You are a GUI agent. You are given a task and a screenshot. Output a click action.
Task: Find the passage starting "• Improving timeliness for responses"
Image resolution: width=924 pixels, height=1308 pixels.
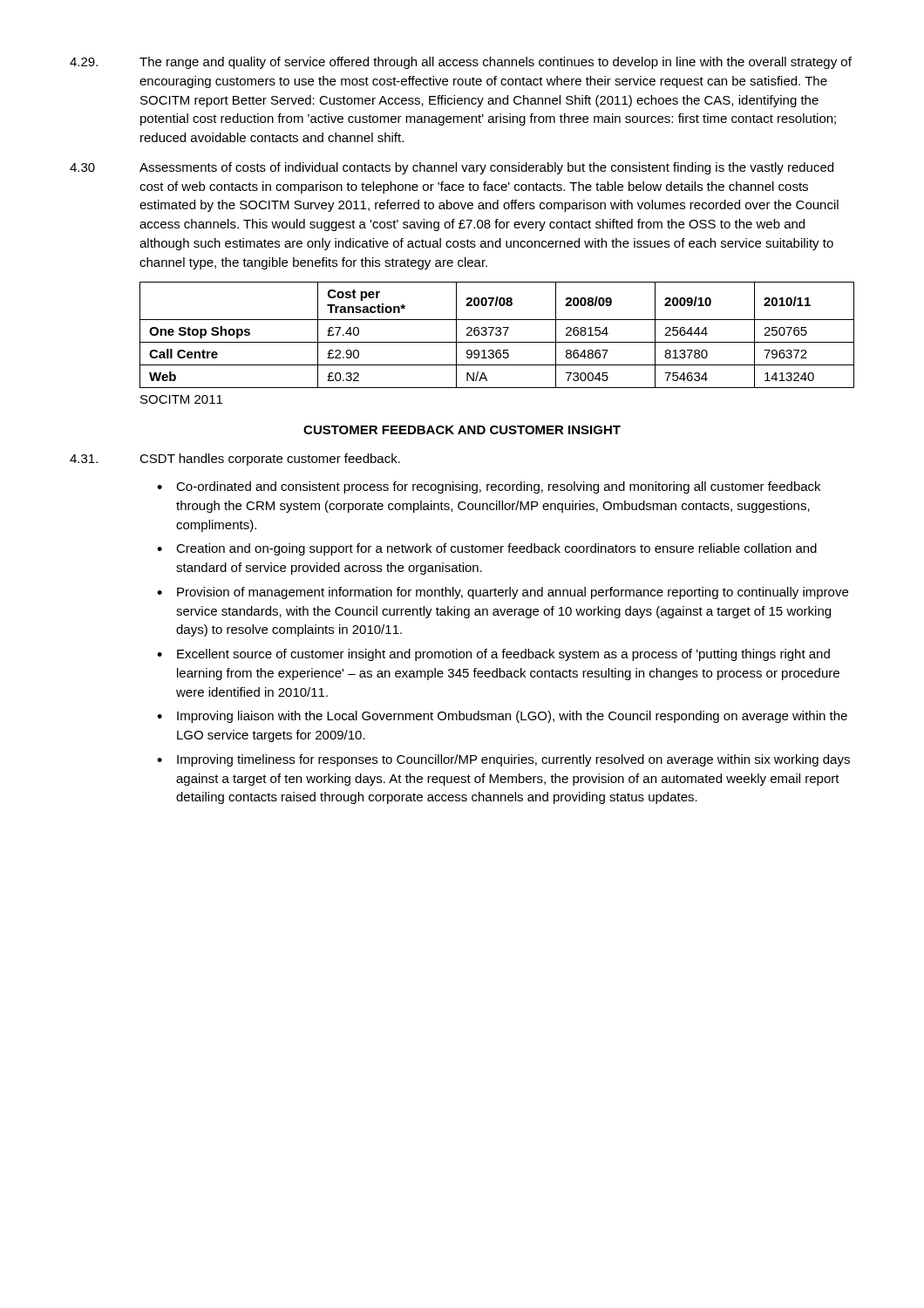pos(506,778)
